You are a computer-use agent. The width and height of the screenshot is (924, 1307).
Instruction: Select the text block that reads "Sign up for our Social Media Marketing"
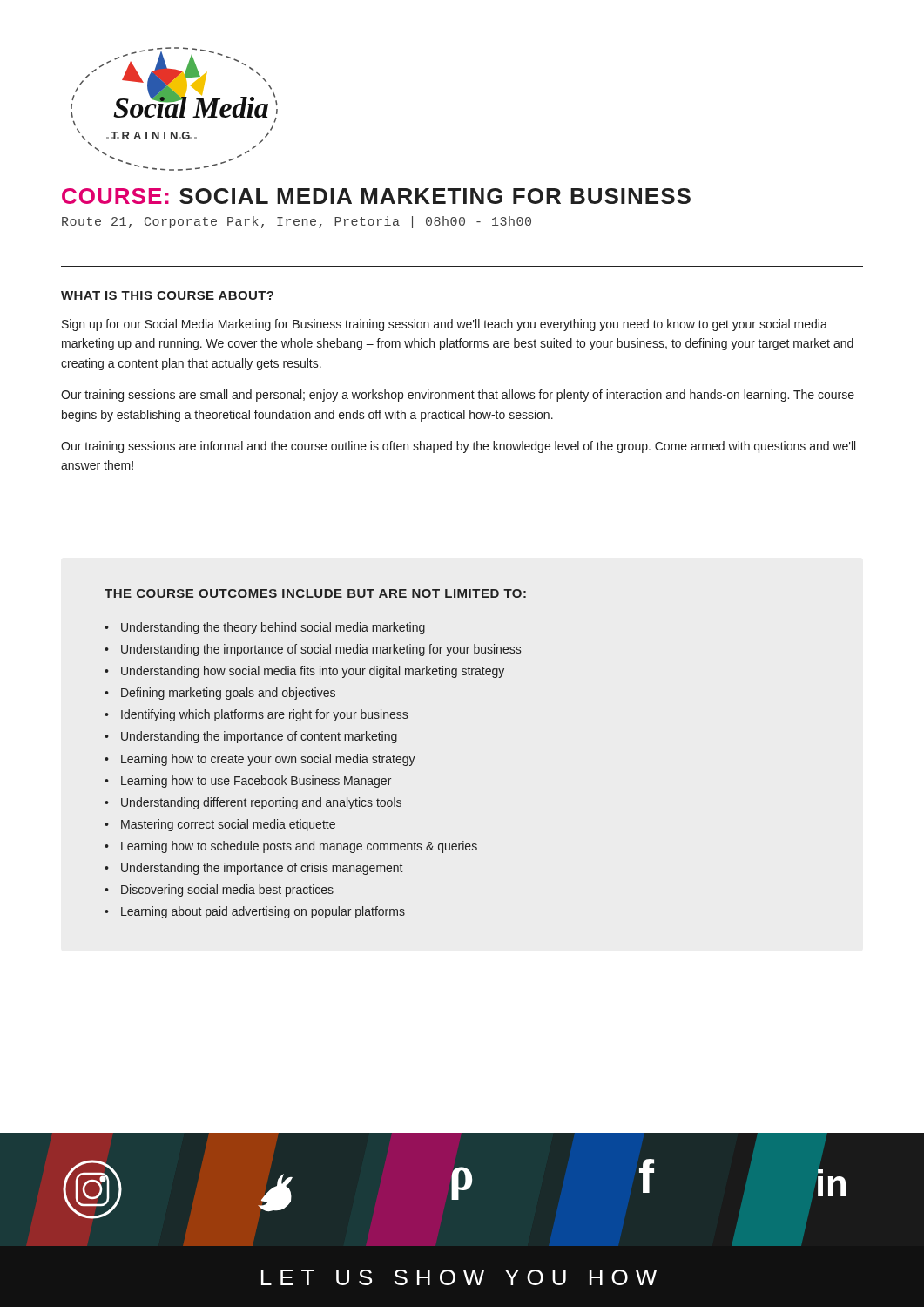point(457,344)
